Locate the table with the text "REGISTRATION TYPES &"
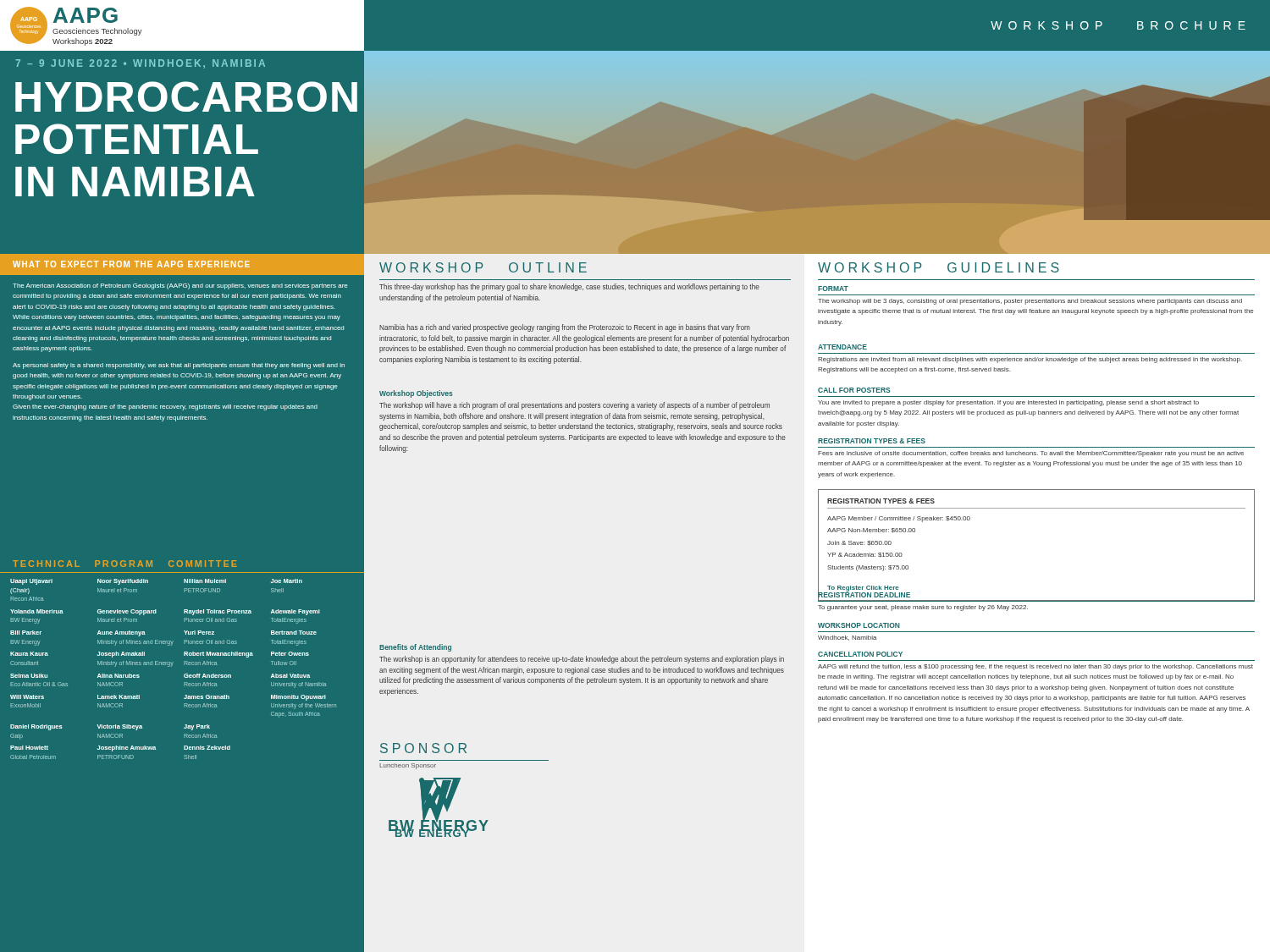This screenshot has width=1270, height=952. (1036, 545)
